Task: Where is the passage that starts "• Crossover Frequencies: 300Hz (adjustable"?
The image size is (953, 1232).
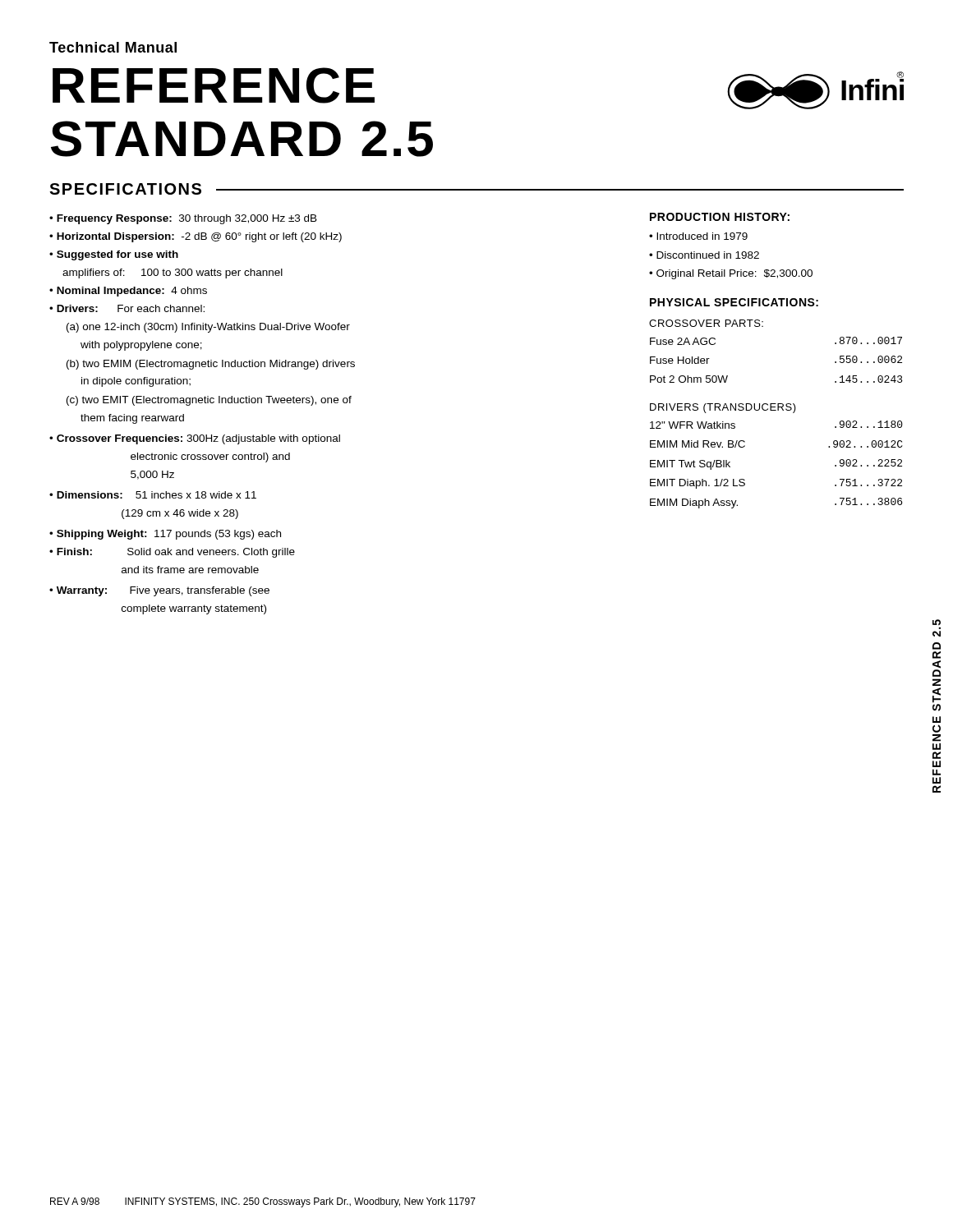Action: coord(195,439)
